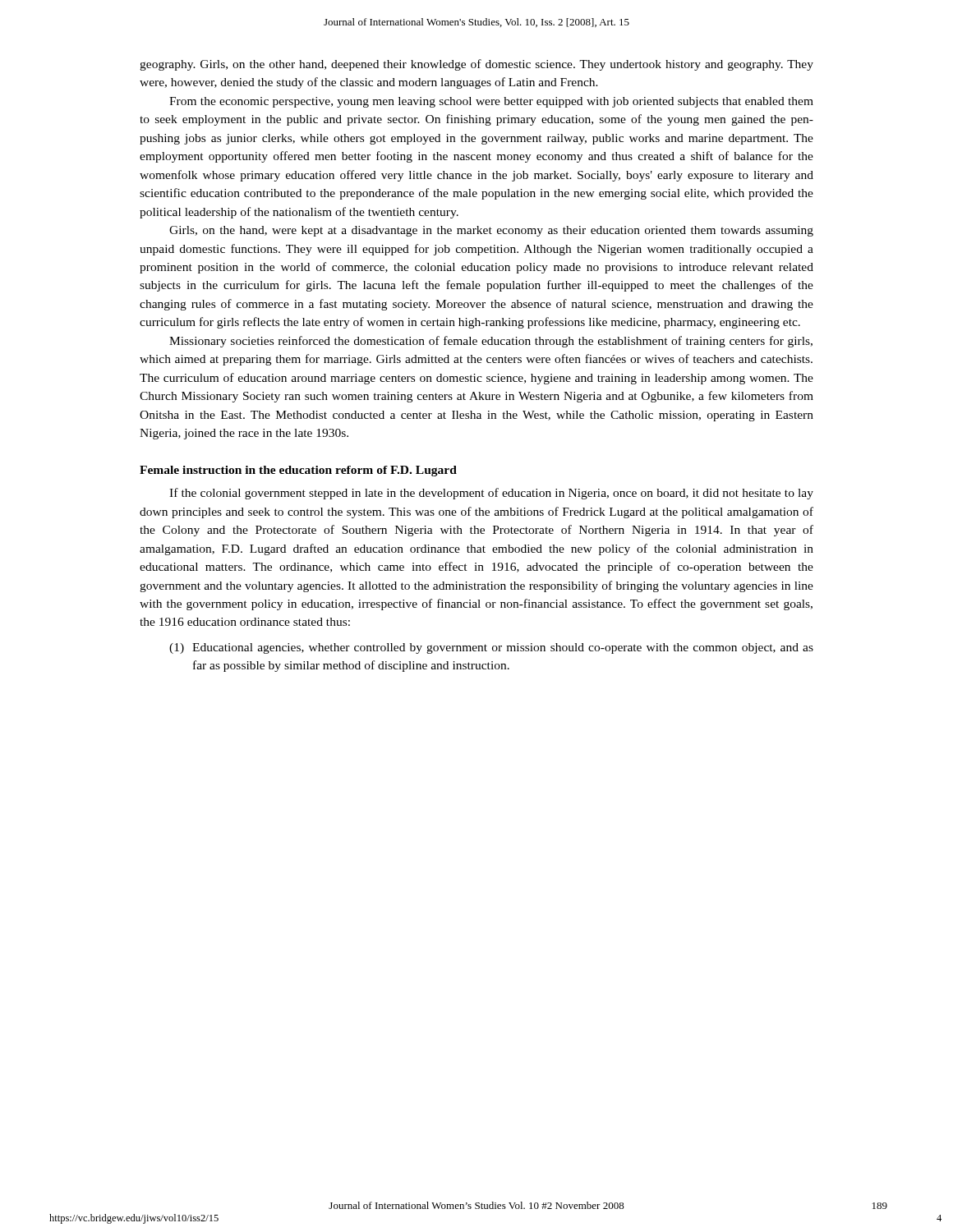Locate the text block starting "From the economic"
953x1232 pixels.
[476, 156]
